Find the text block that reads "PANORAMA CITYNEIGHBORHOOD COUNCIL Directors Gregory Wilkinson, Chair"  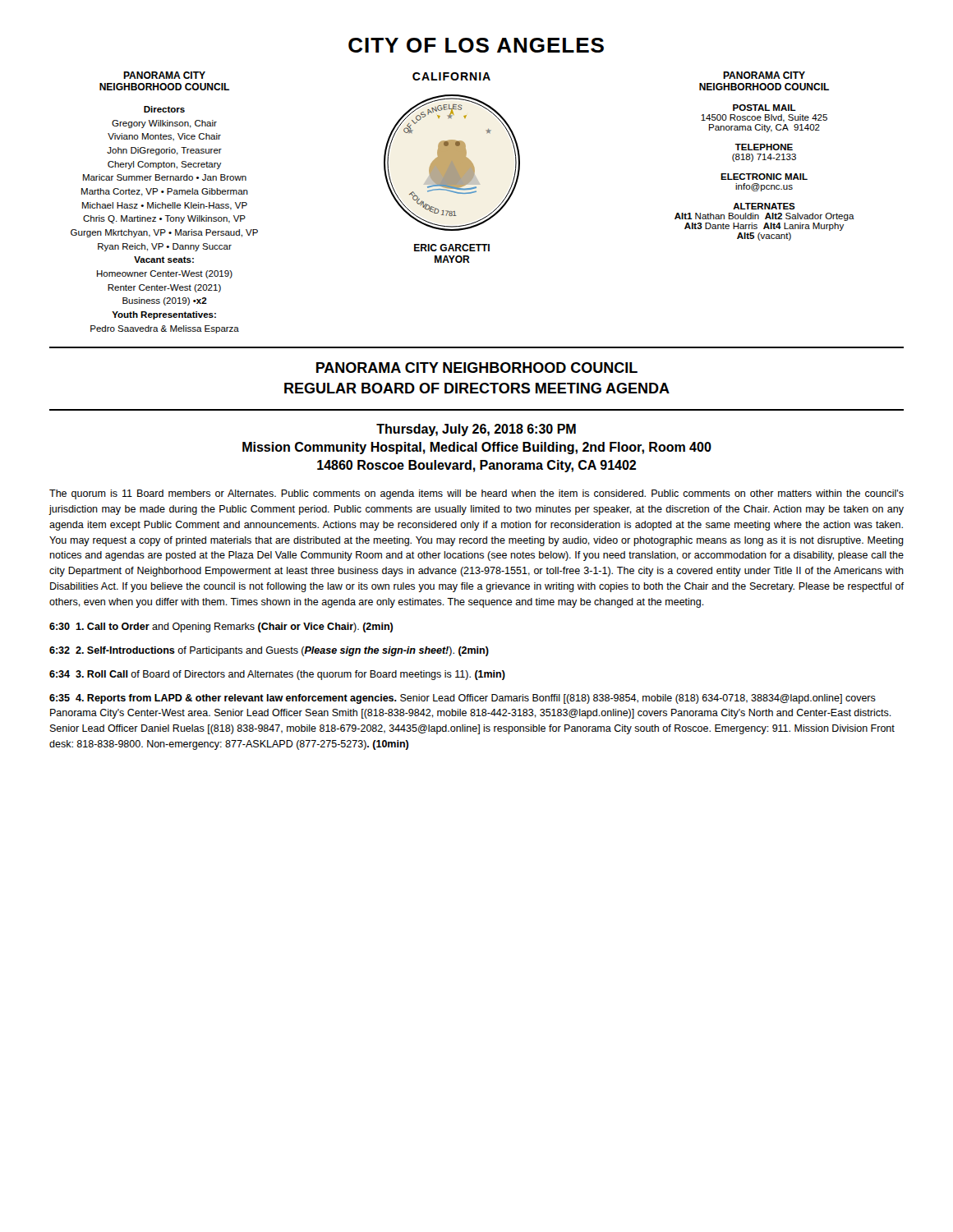[164, 203]
